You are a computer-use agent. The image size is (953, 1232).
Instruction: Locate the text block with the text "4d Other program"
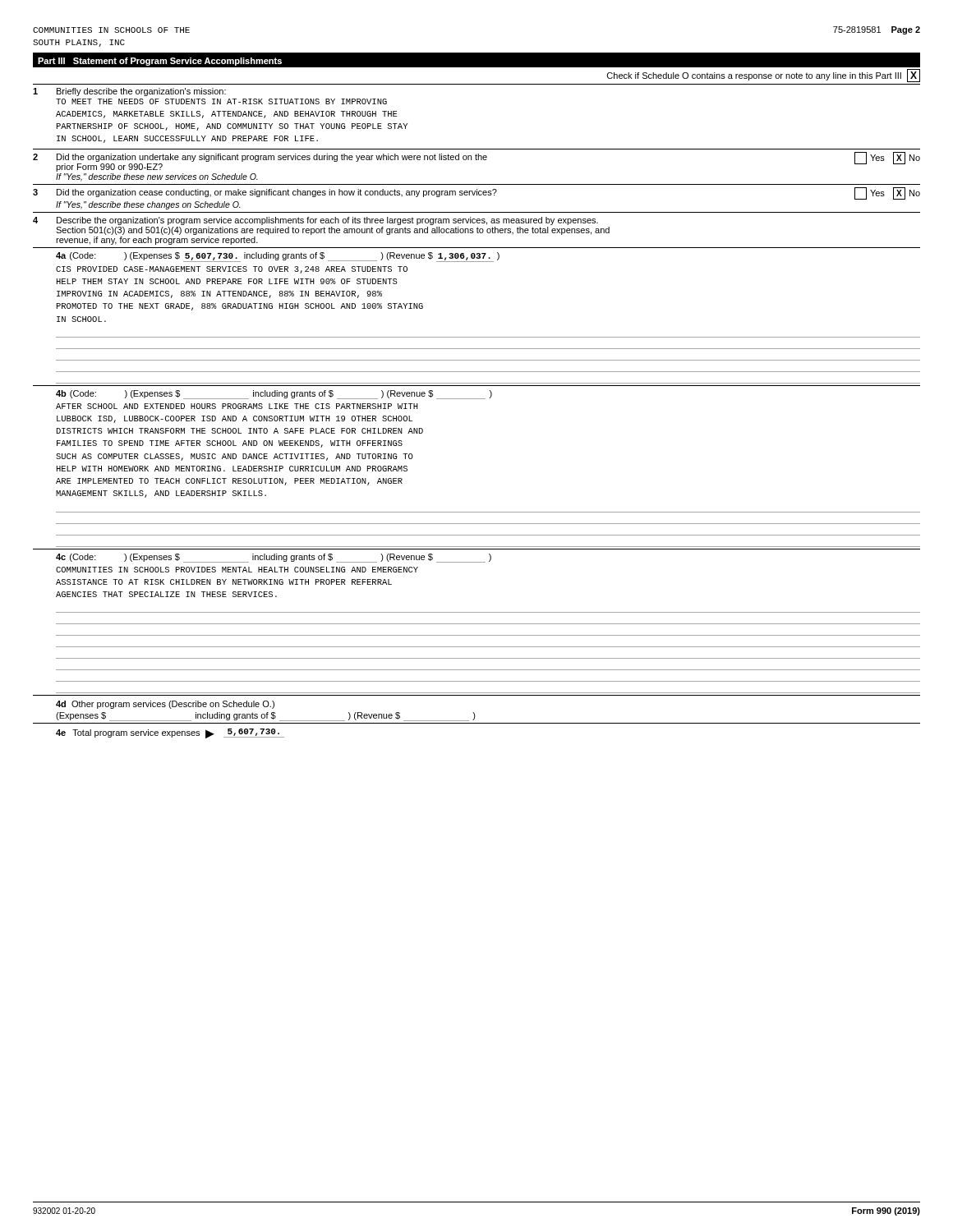[x=165, y=705]
